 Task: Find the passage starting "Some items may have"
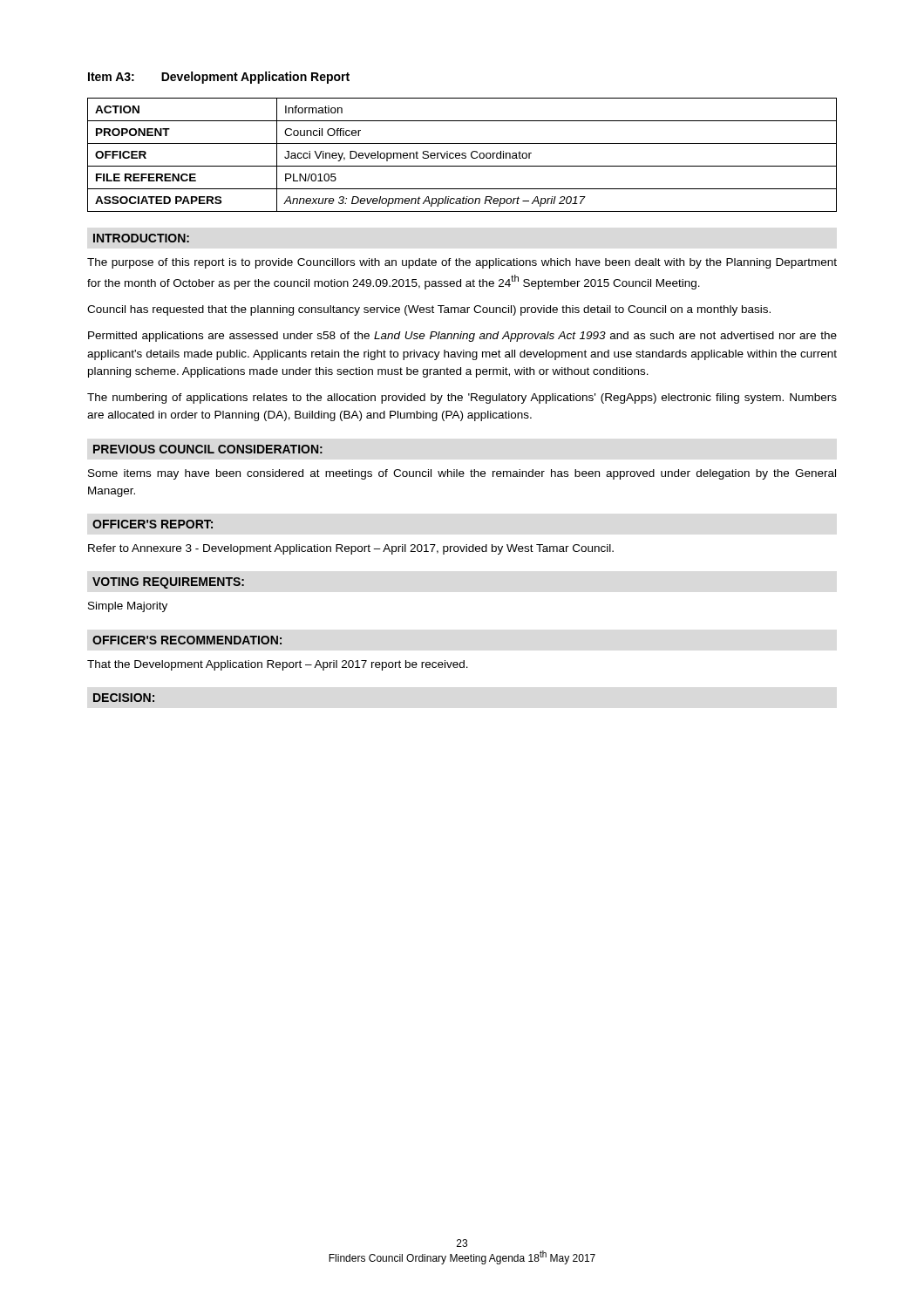point(462,481)
